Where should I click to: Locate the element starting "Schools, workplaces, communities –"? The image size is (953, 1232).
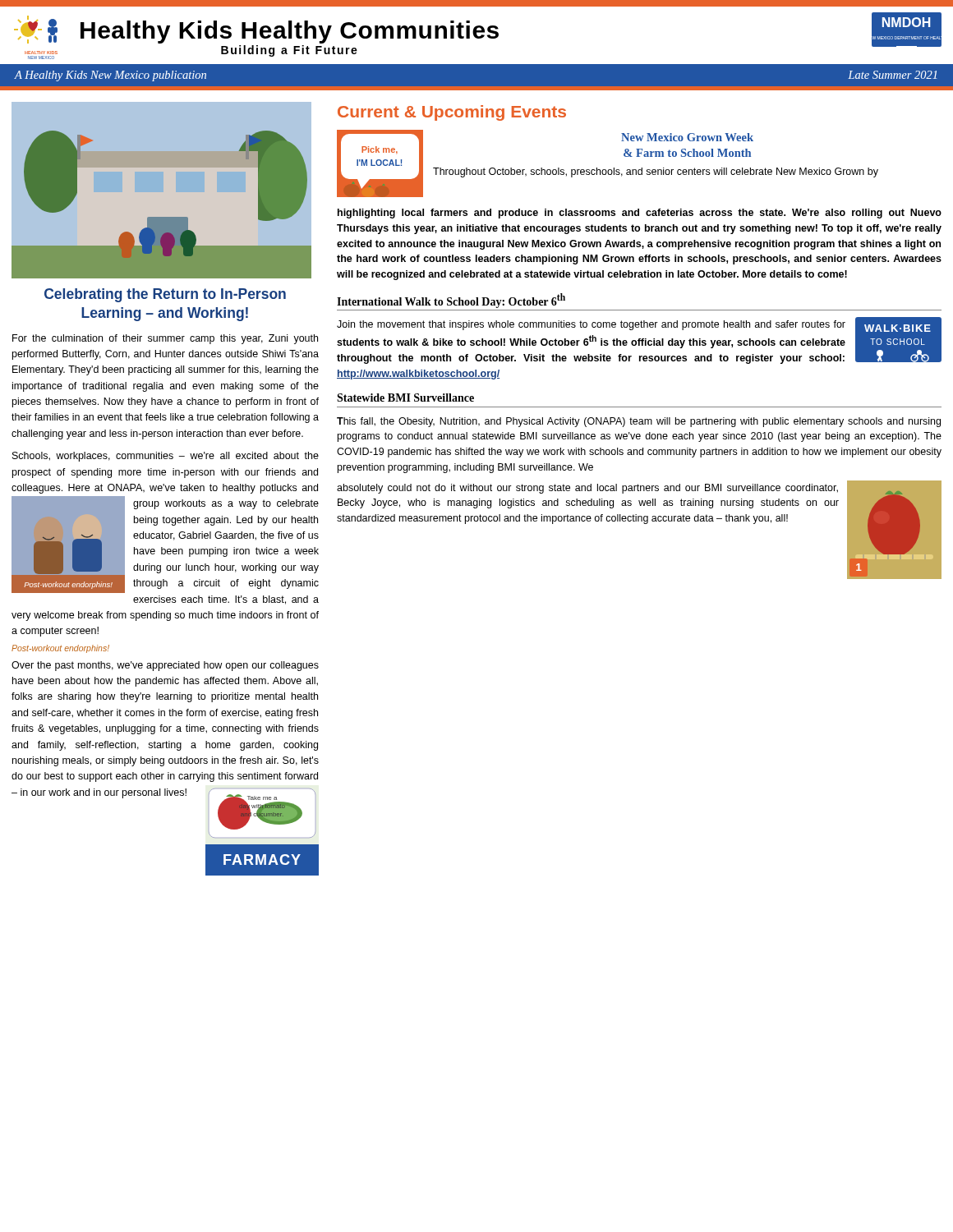[x=165, y=543]
